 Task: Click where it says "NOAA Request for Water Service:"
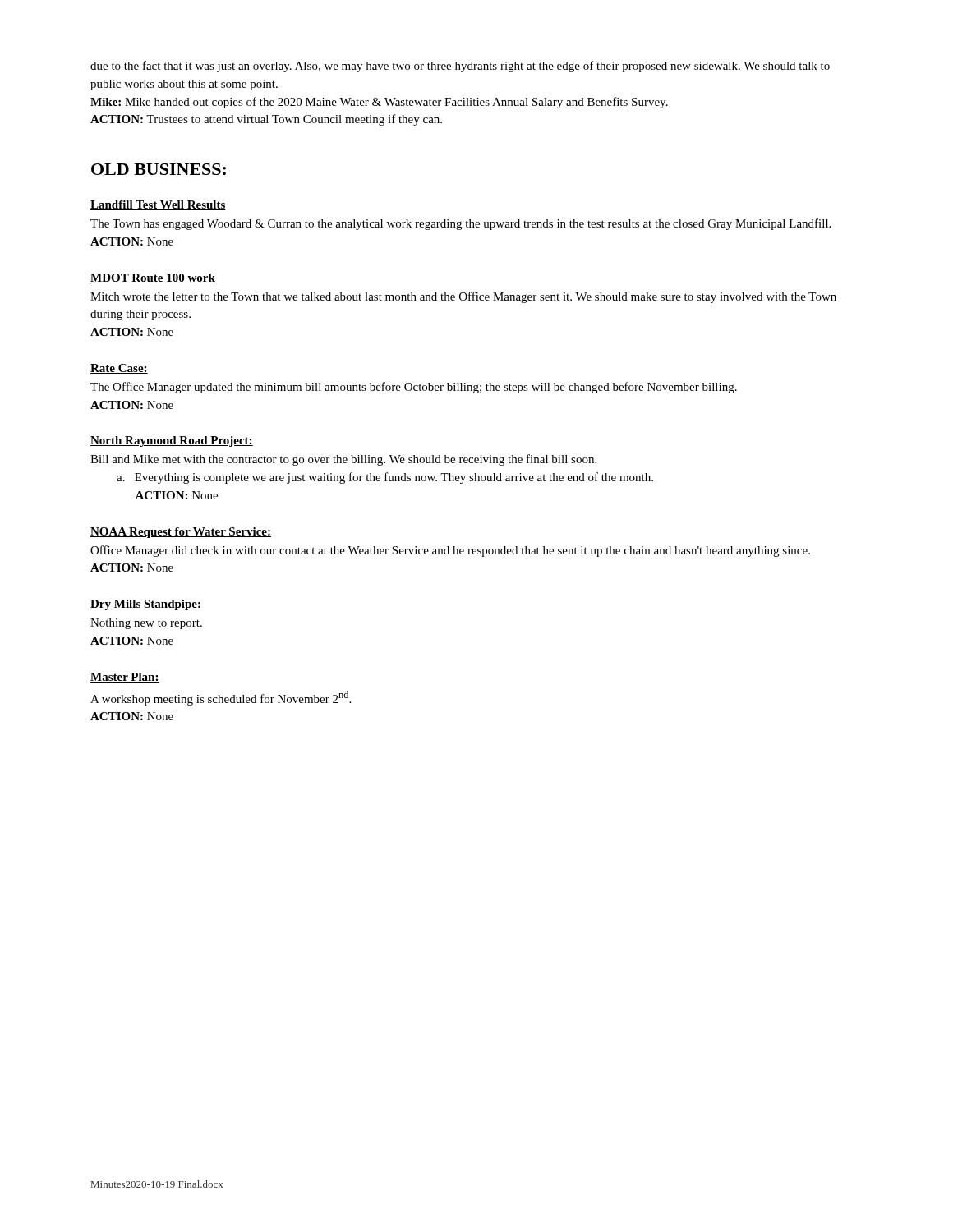pos(181,531)
